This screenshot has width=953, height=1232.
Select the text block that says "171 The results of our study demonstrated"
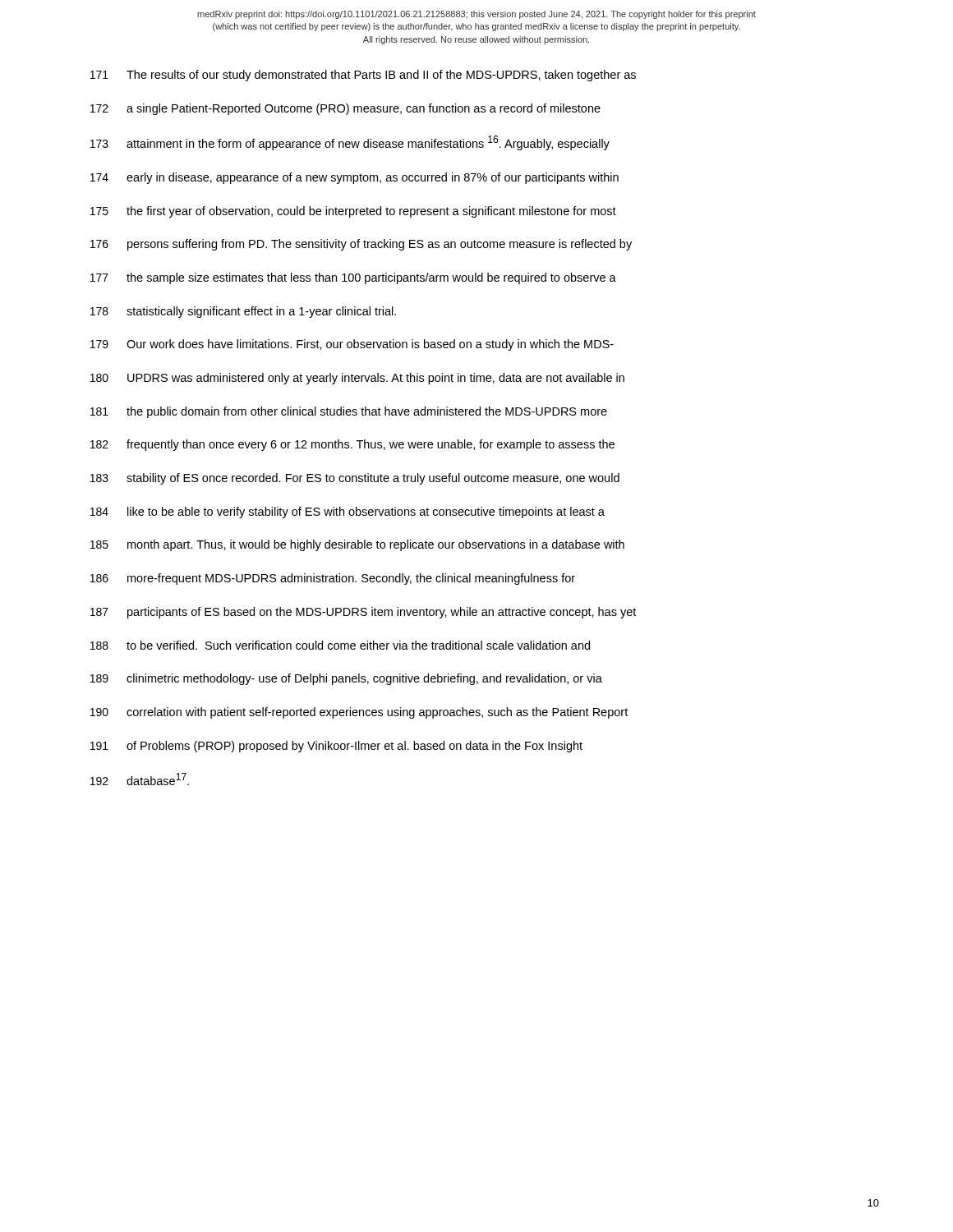355,75
